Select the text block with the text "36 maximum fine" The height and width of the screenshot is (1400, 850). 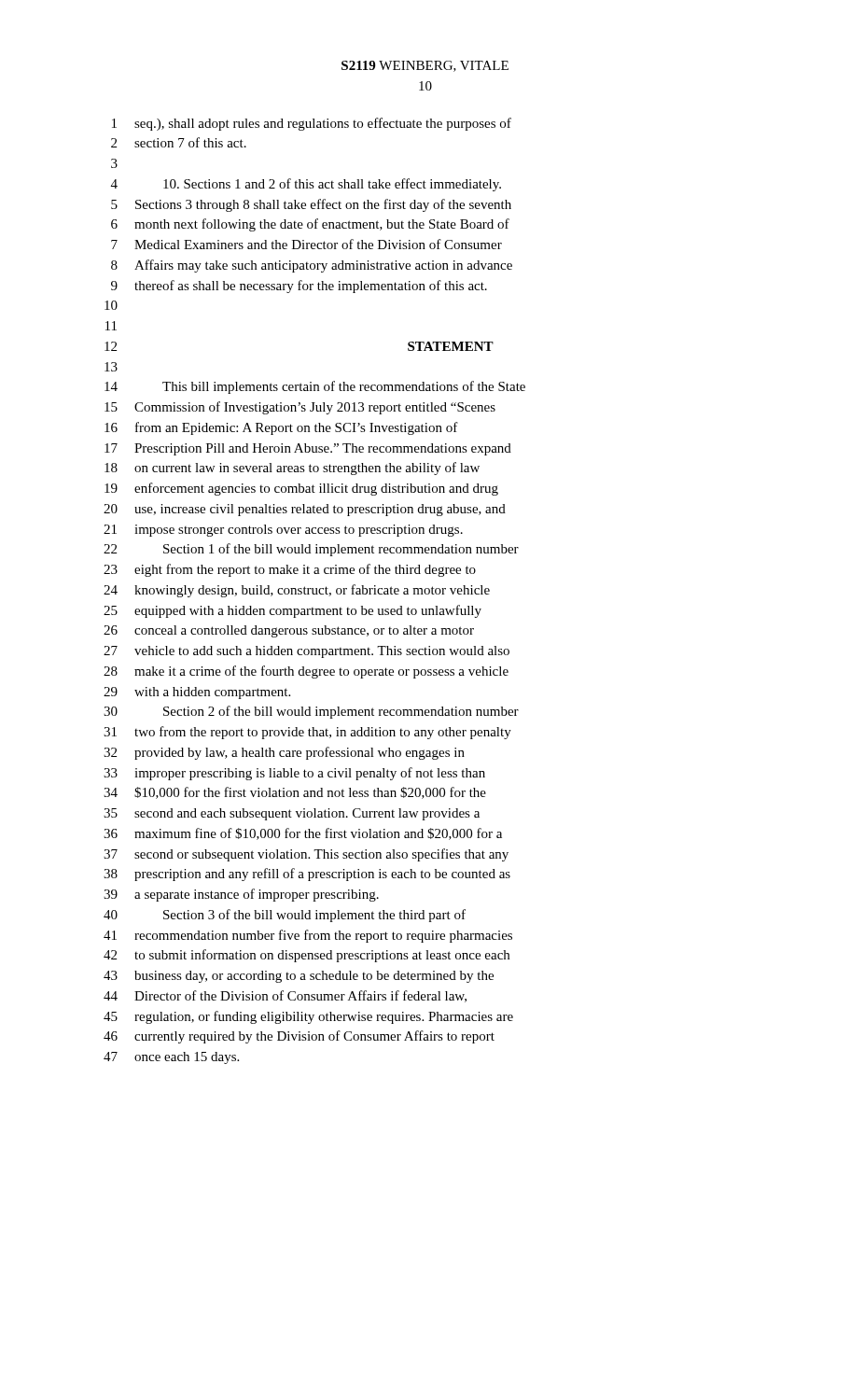tap(425, 834)
